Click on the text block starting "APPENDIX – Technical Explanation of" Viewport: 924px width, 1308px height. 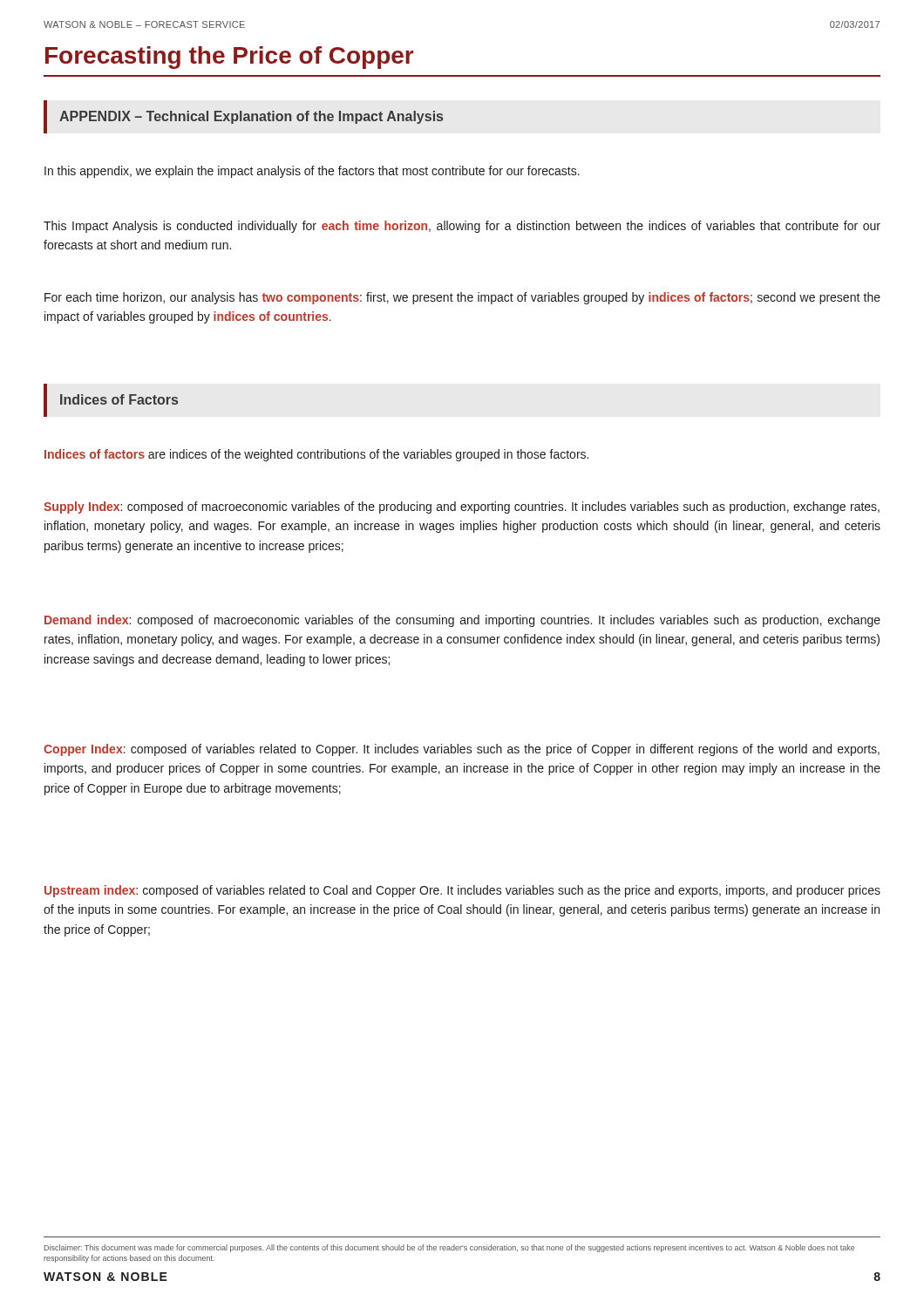click(251, 117)
